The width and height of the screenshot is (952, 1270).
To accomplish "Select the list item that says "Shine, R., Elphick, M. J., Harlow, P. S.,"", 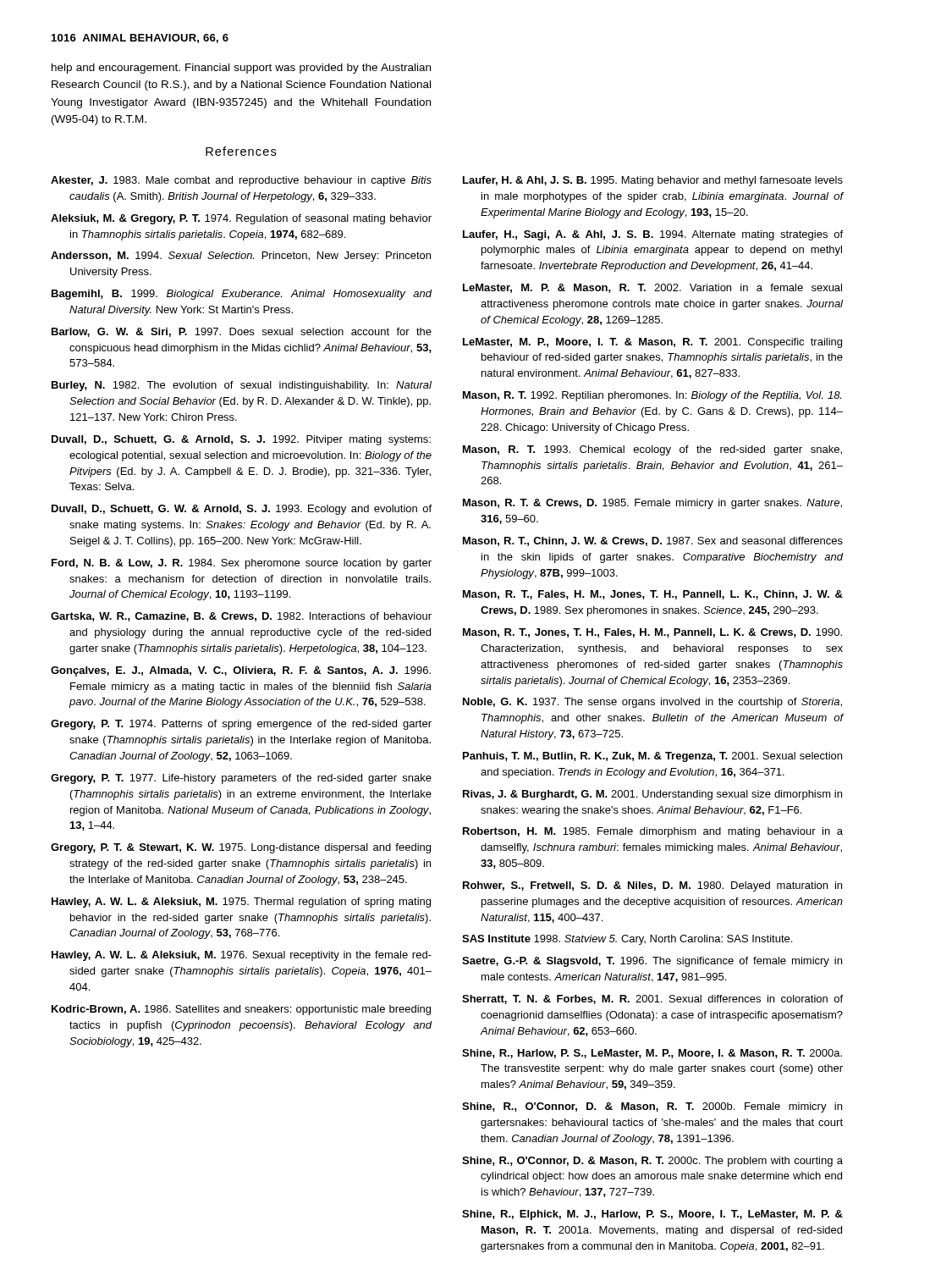I will (x=652, y=1230).
